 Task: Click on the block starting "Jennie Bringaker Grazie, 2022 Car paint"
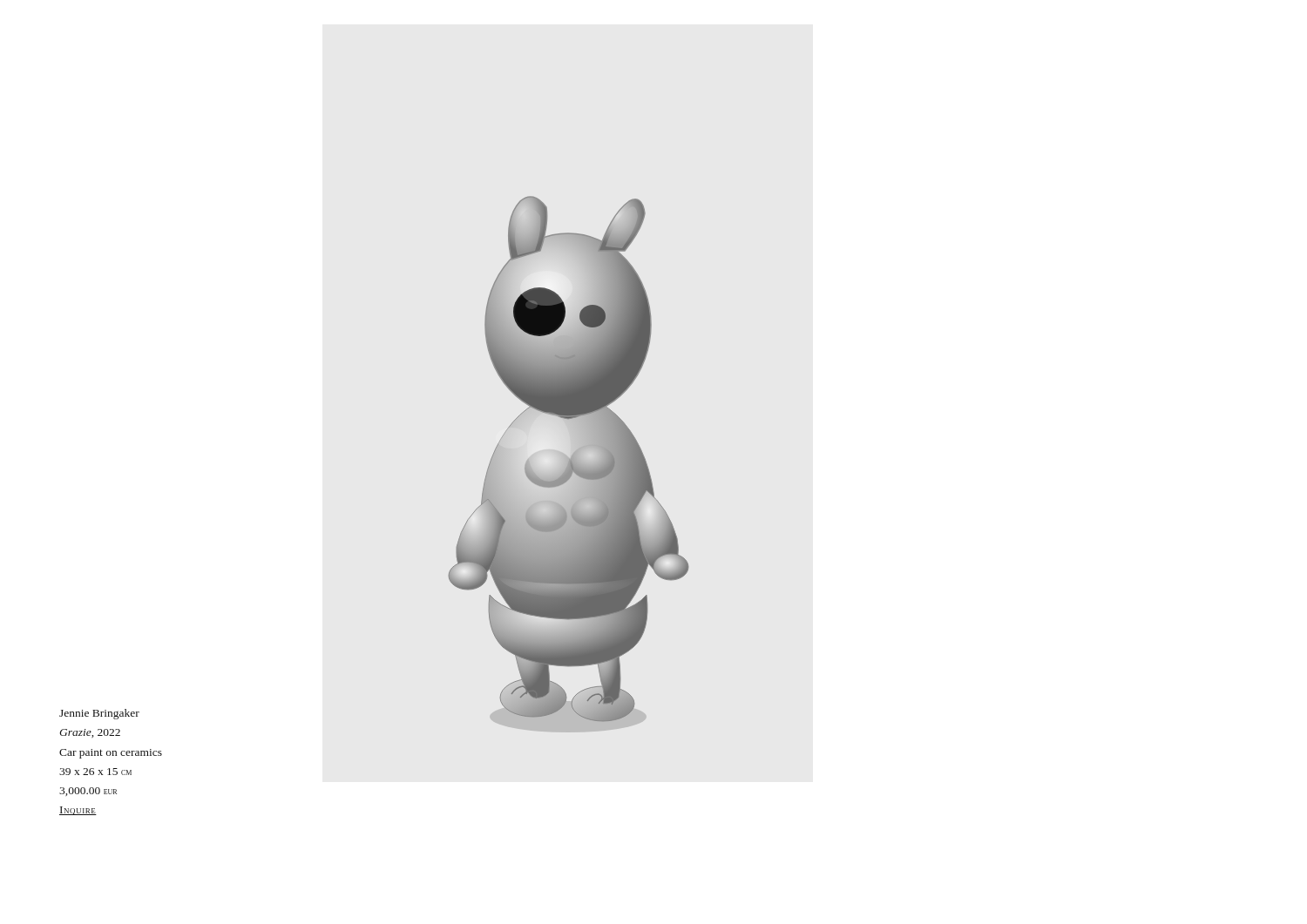point(111,761)
